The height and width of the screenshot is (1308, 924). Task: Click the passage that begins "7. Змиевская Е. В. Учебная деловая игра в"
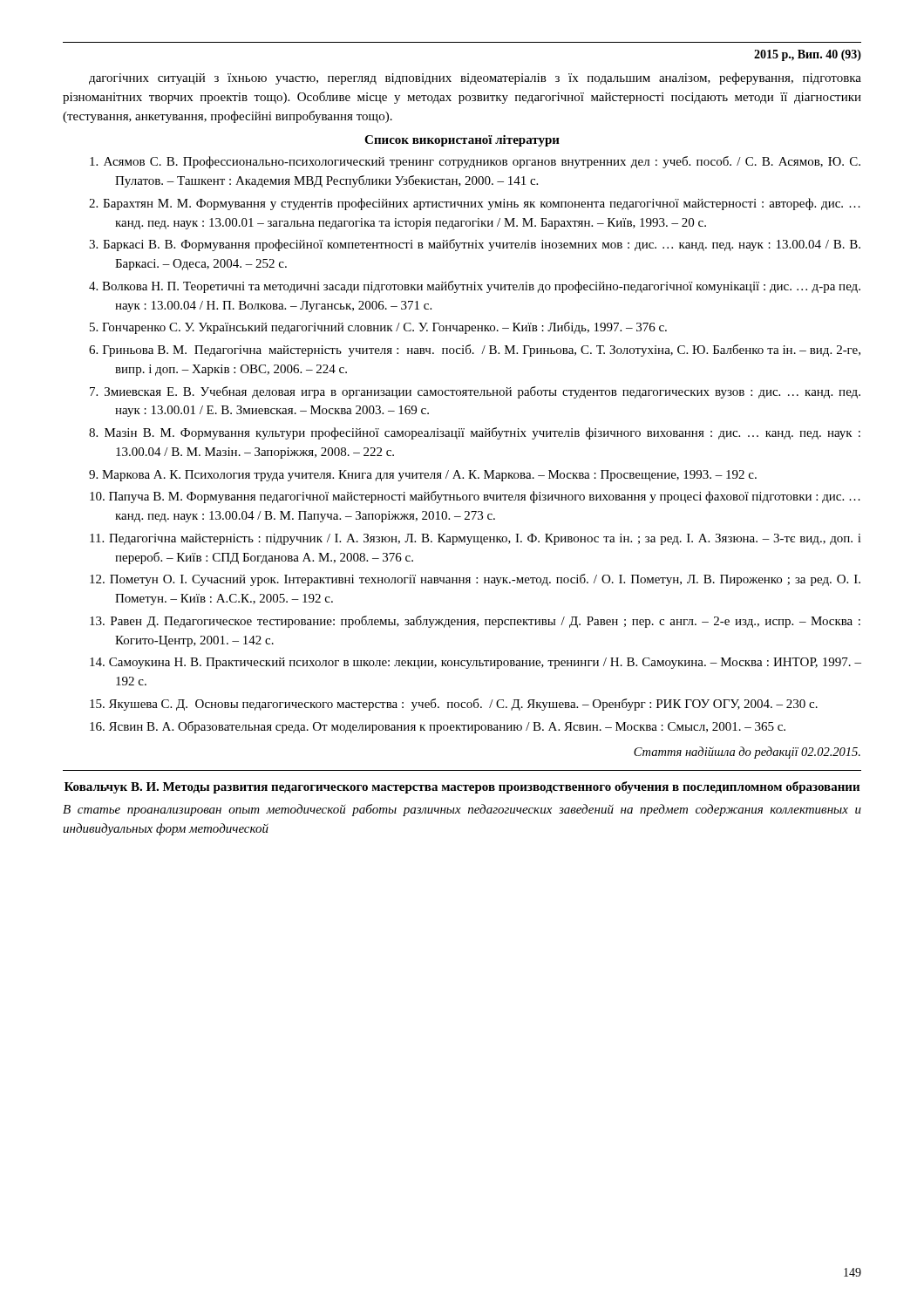click(475, 401)
